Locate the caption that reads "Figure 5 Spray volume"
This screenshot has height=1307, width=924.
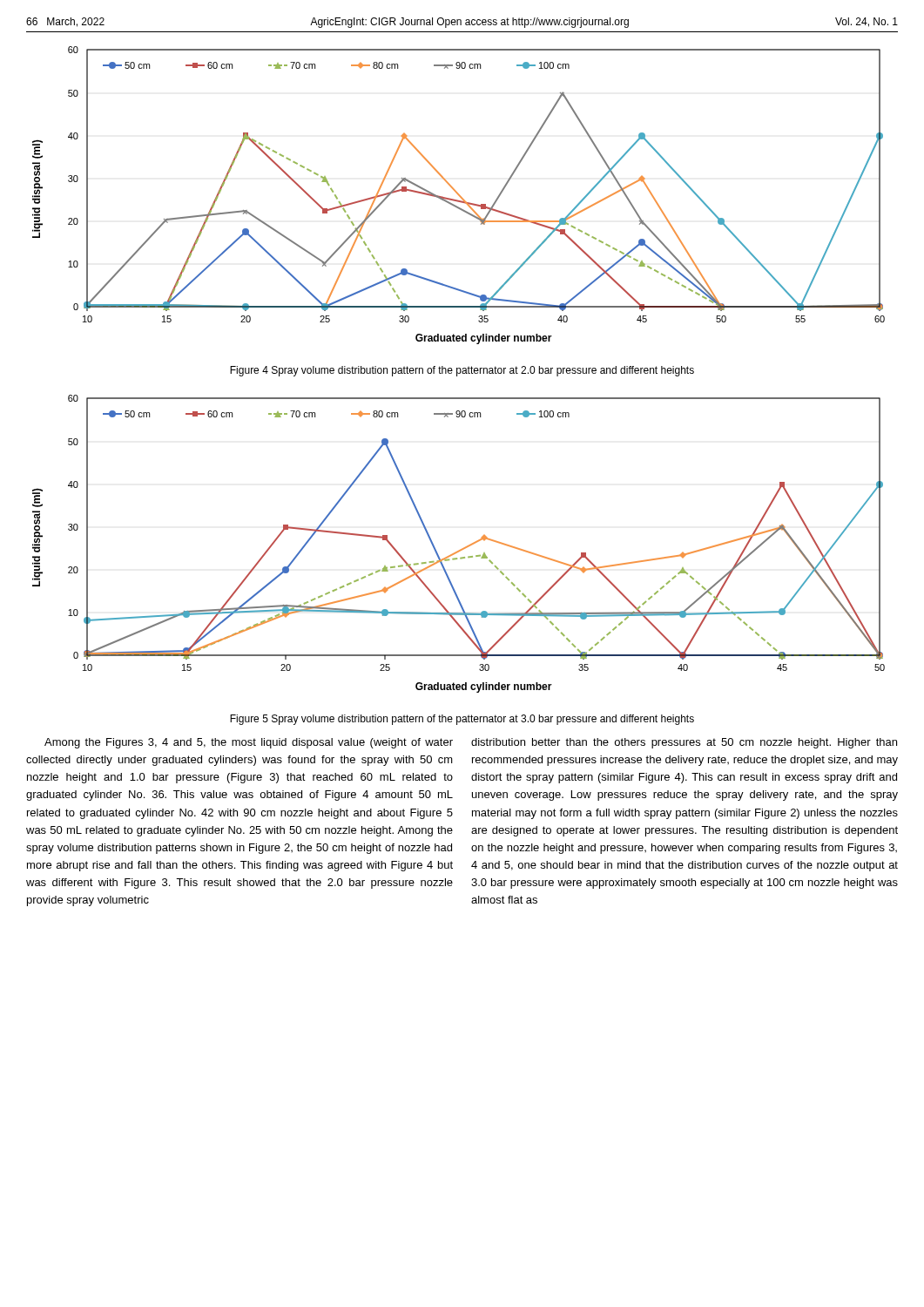point(462,719)
